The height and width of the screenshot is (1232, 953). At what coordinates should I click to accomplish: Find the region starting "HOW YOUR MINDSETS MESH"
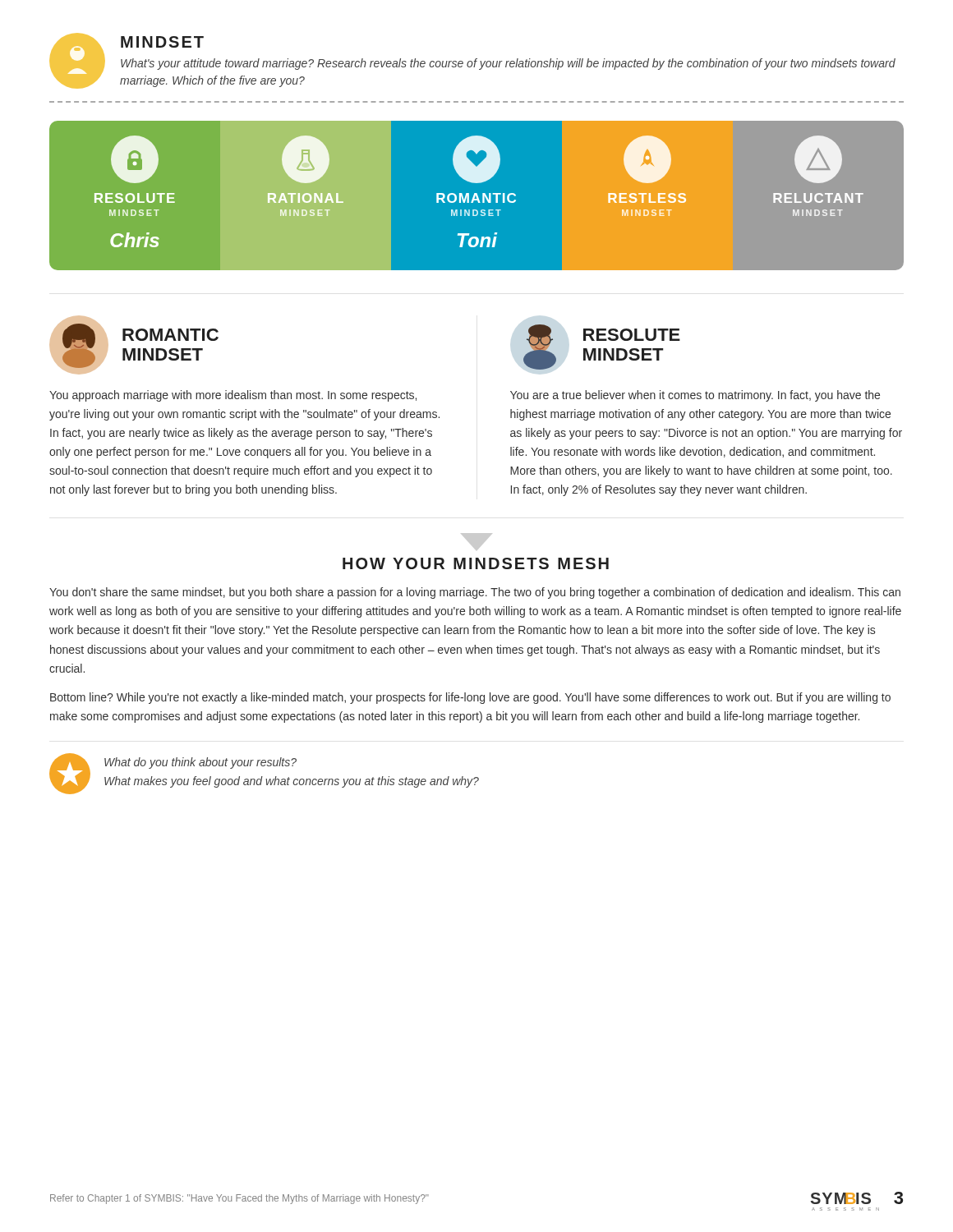click(476, 564)
